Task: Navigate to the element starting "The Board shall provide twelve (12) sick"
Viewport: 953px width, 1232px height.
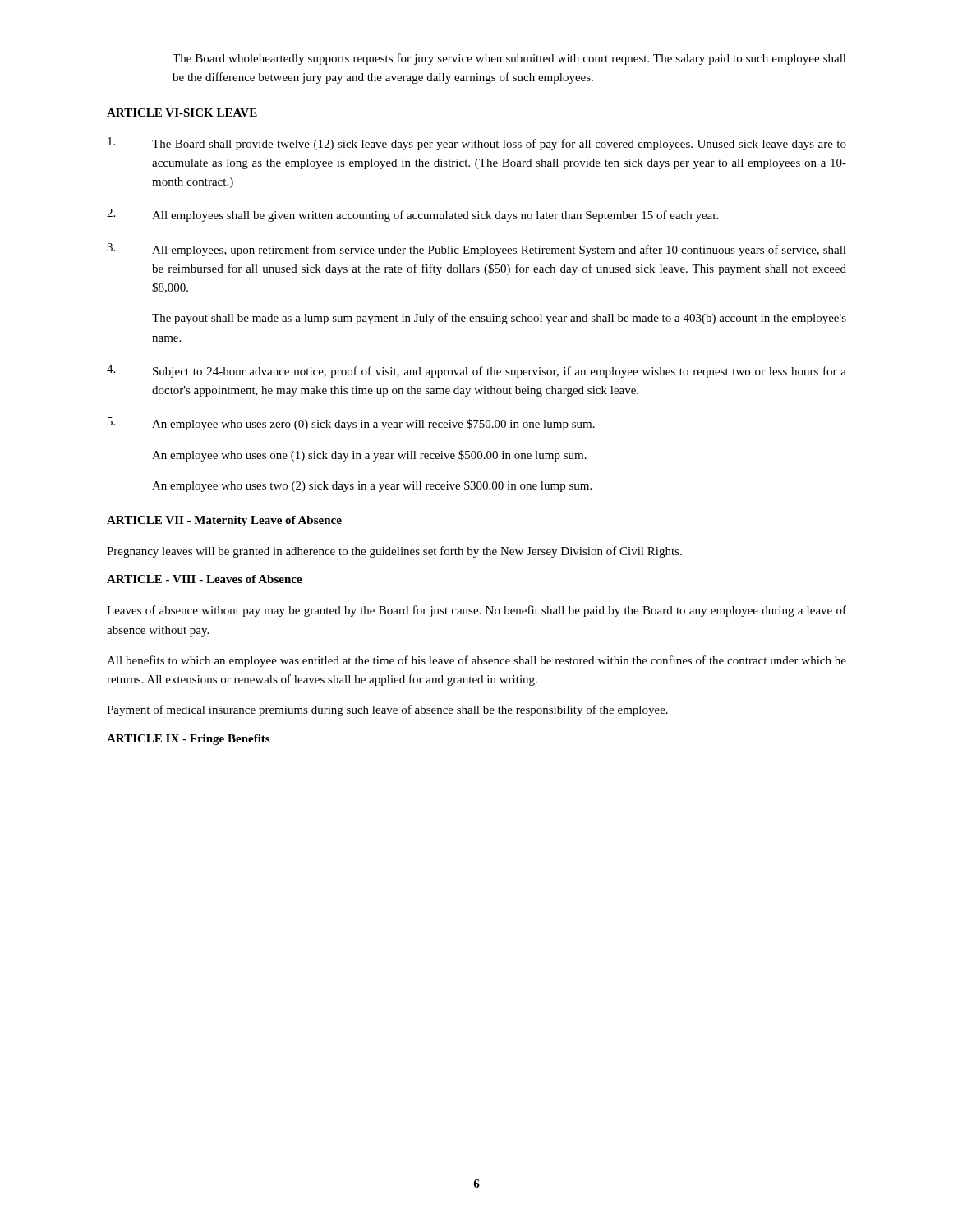Action: click(476, 163)
